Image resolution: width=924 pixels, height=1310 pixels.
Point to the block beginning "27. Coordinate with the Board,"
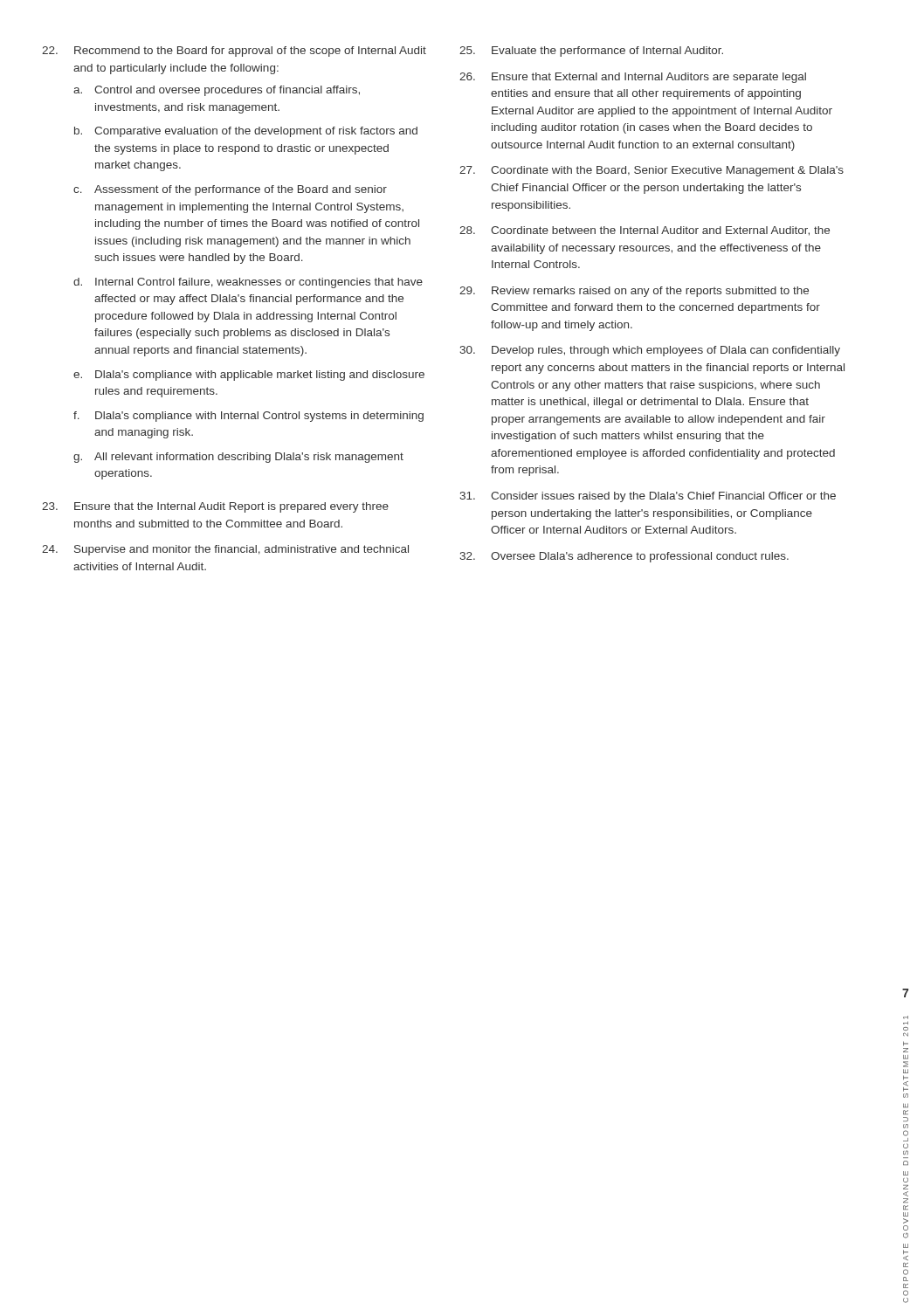[x=652, y=188]
